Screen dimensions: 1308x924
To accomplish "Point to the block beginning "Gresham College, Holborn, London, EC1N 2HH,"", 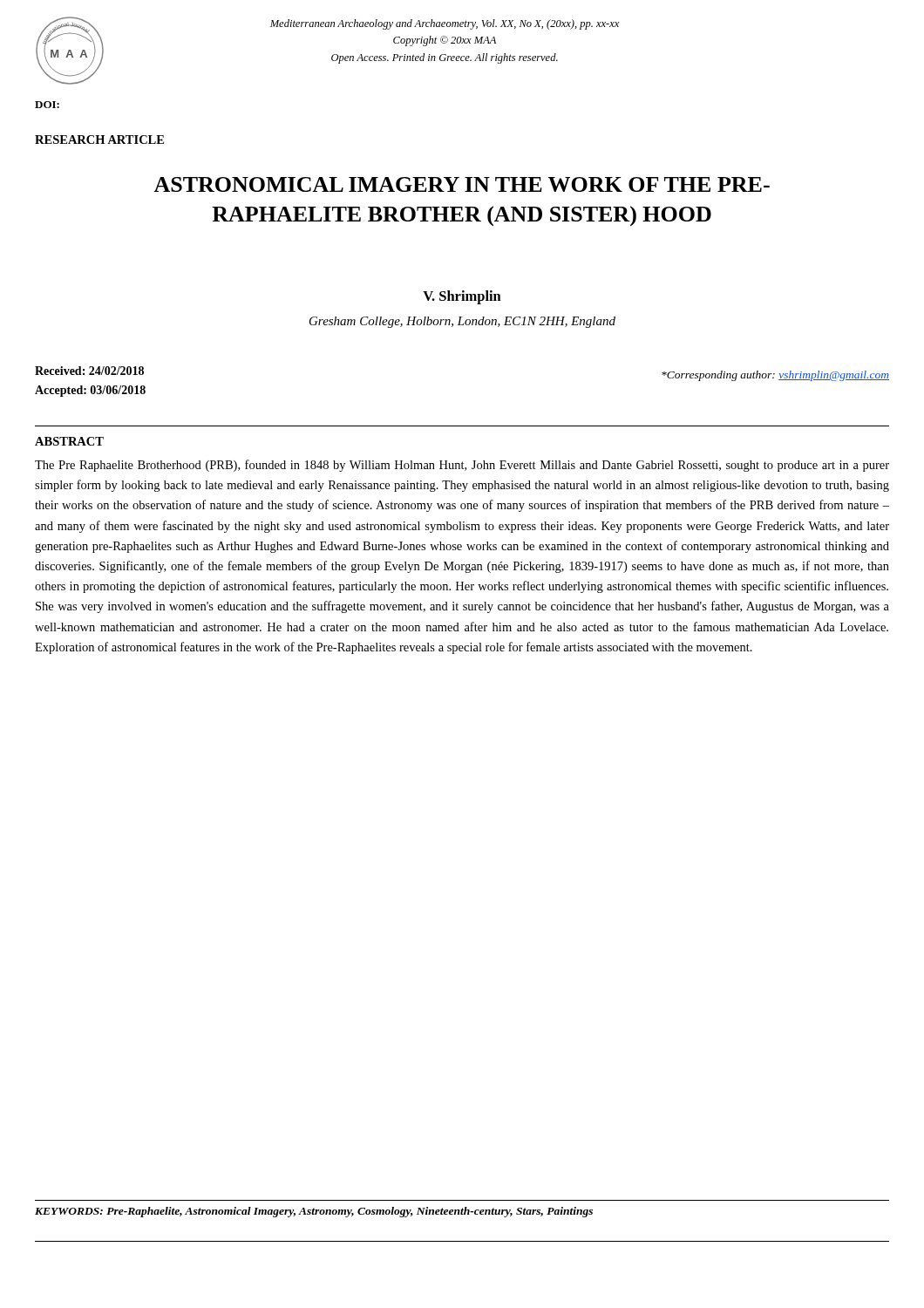I will pos(462,321).
